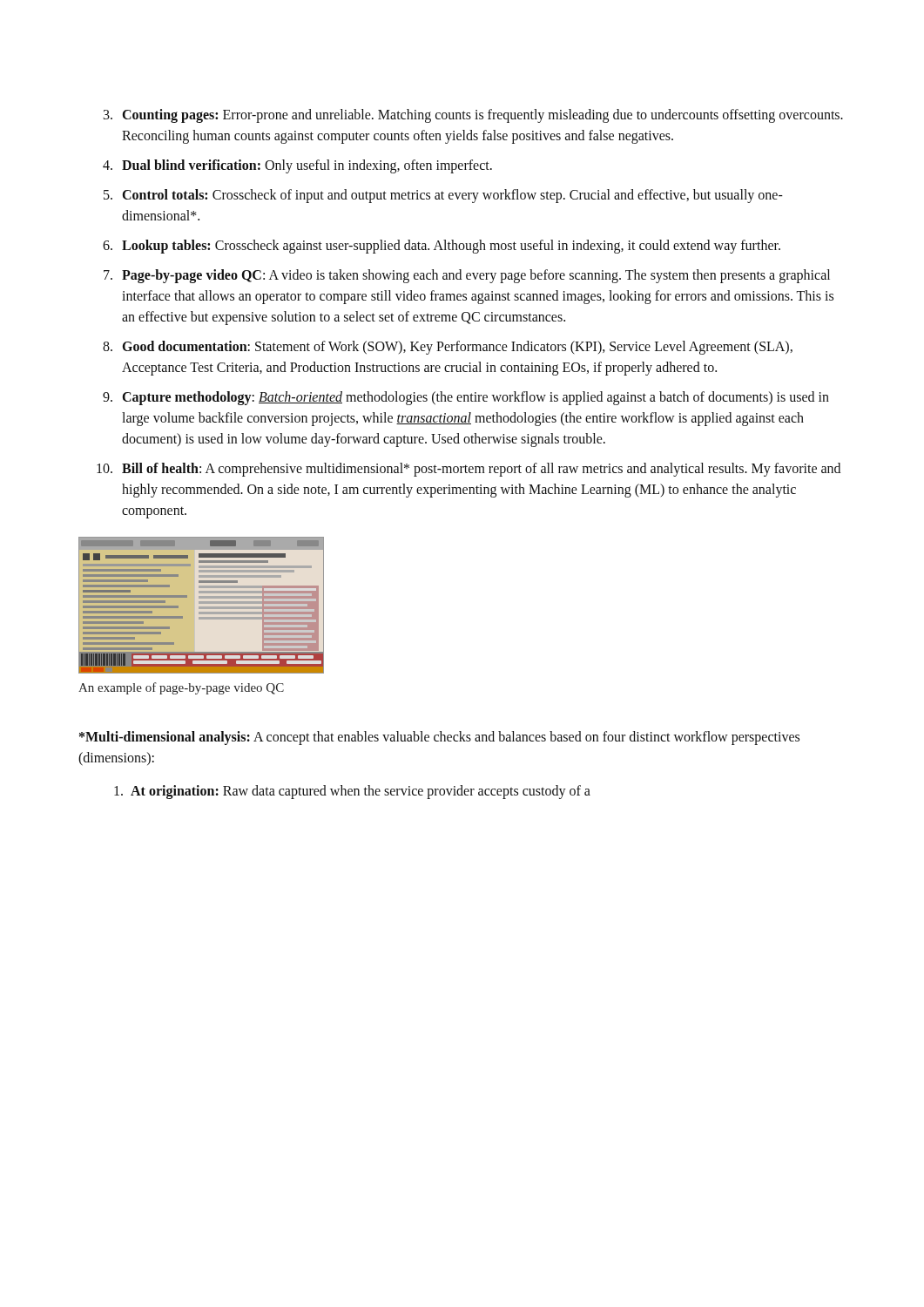This screenshot has height=1307, width=924.
Task: Click on the element starting "10. Bill of health:"
Action: click(x=462, y=490)
